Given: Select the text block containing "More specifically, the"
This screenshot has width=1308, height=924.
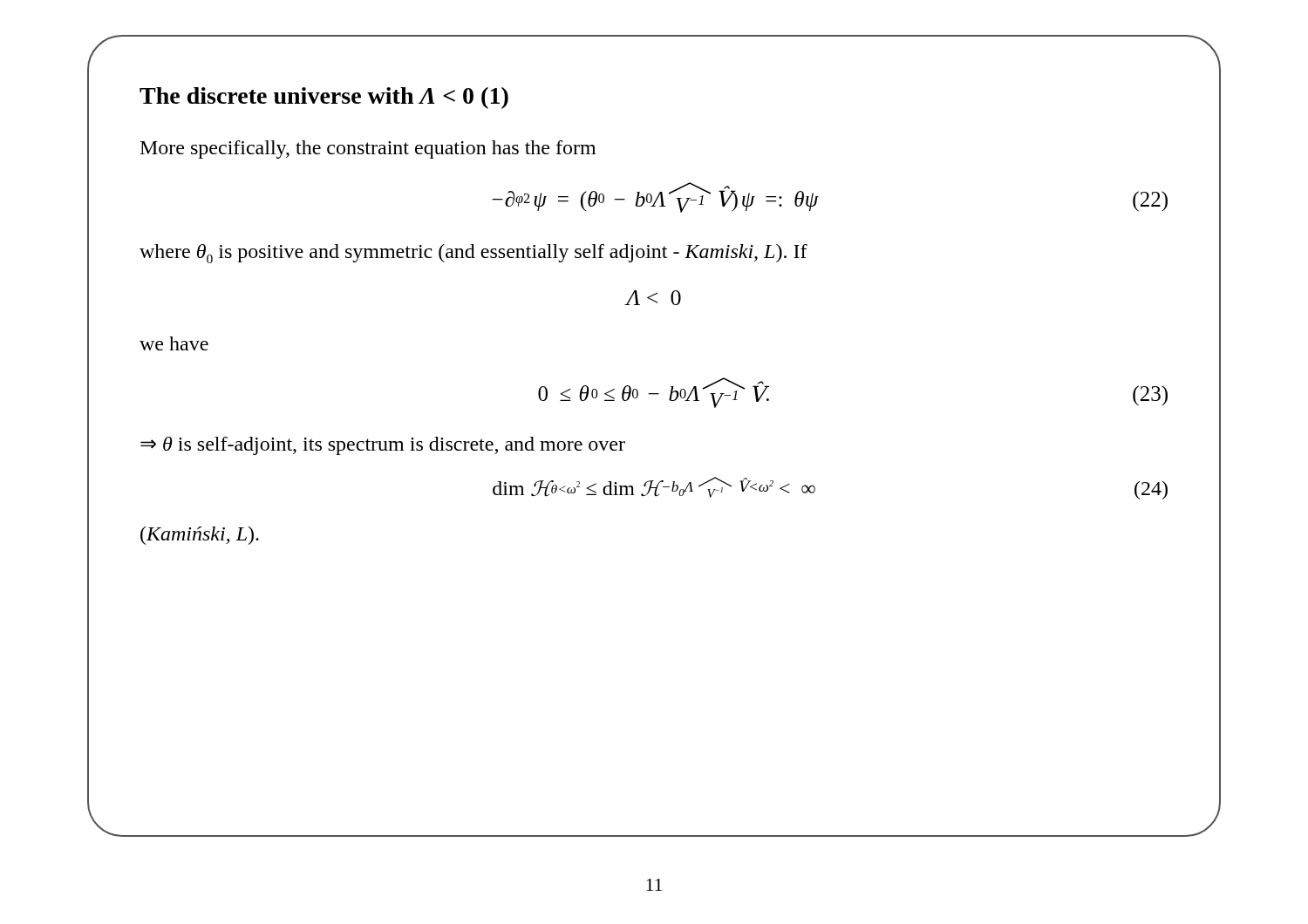Looking at the screenshot, I should (x=368, y=147).
